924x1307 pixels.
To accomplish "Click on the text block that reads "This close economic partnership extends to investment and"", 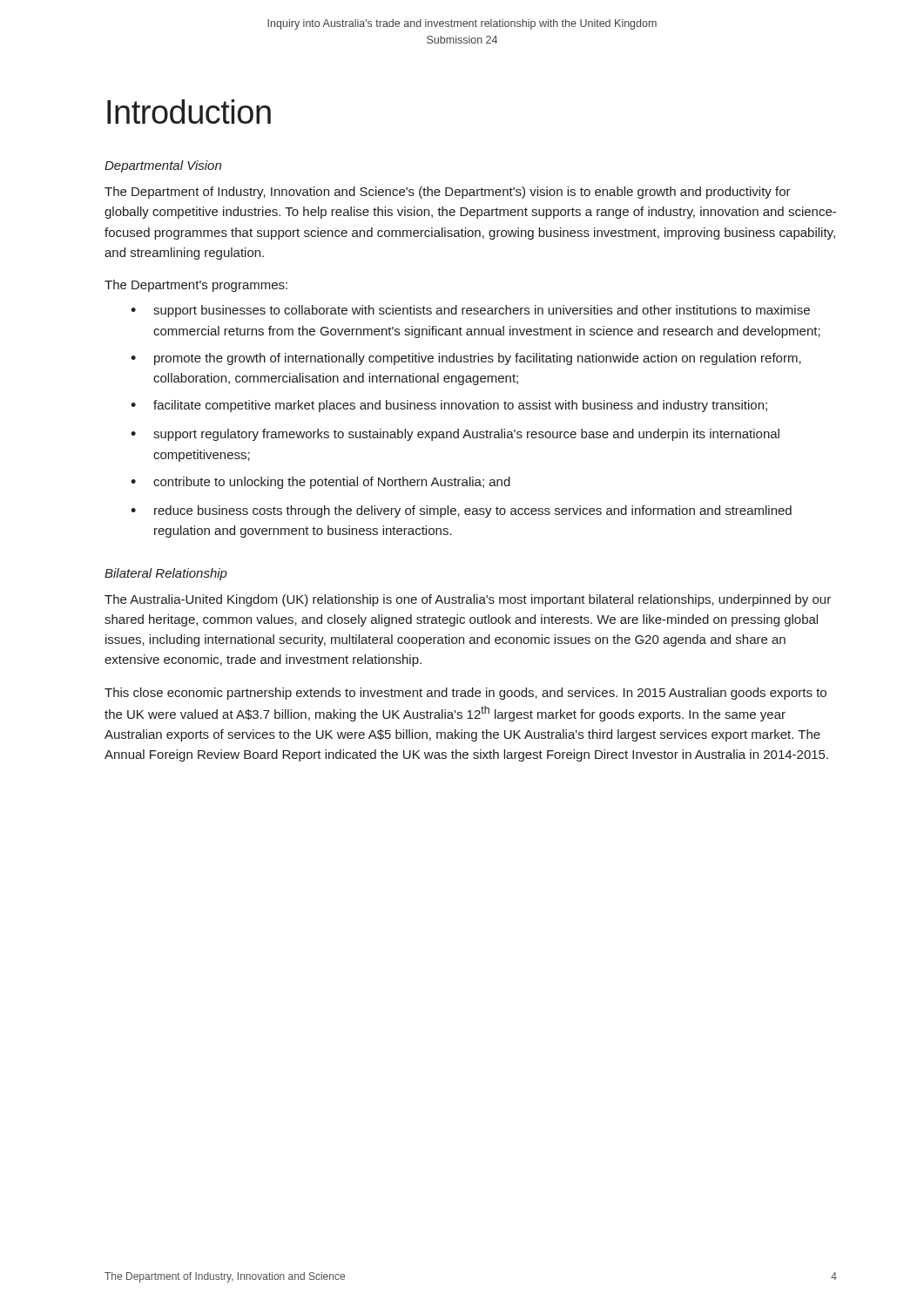I will pos(467,723).
